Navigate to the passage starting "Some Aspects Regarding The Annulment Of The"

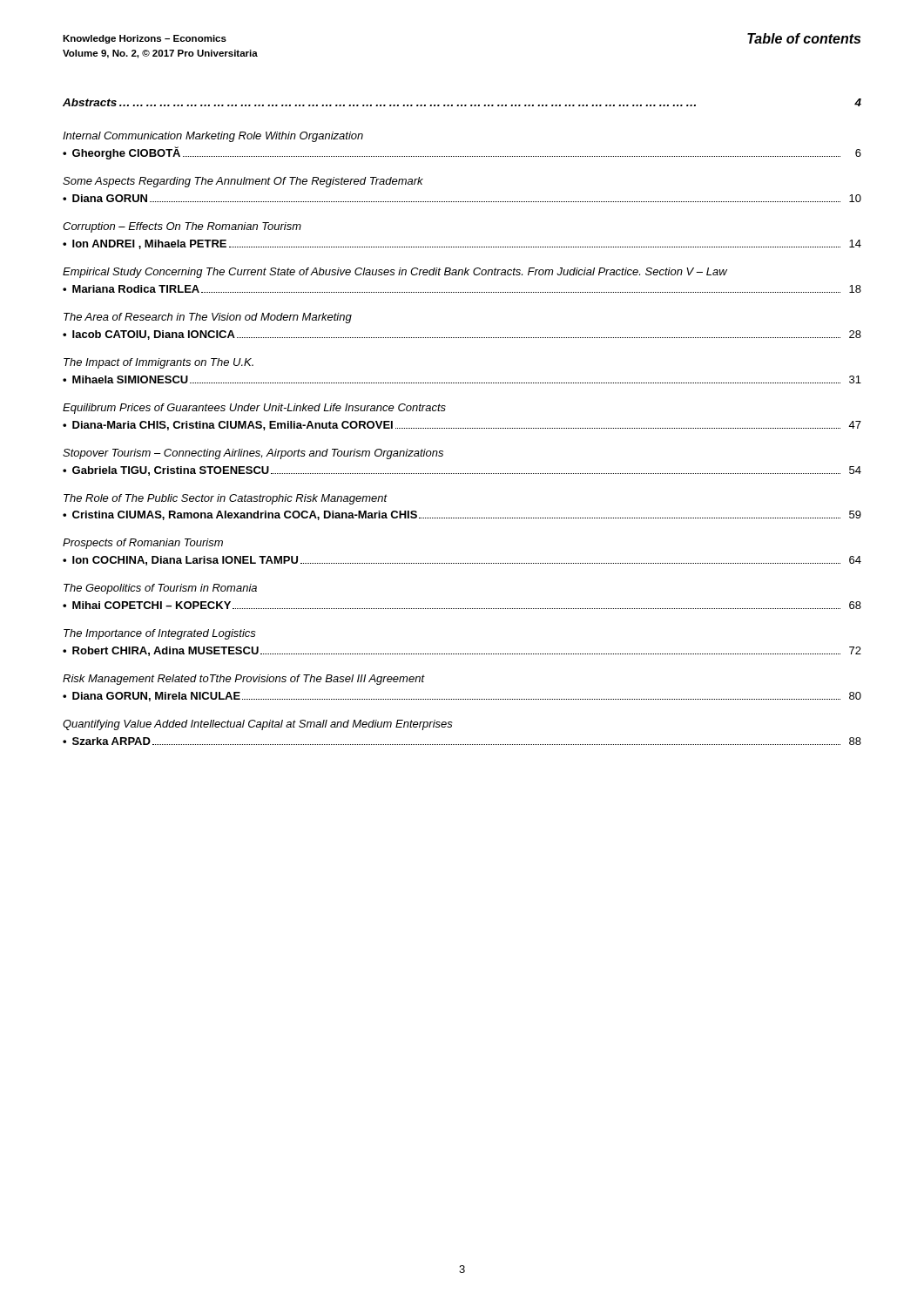point(243,182)
